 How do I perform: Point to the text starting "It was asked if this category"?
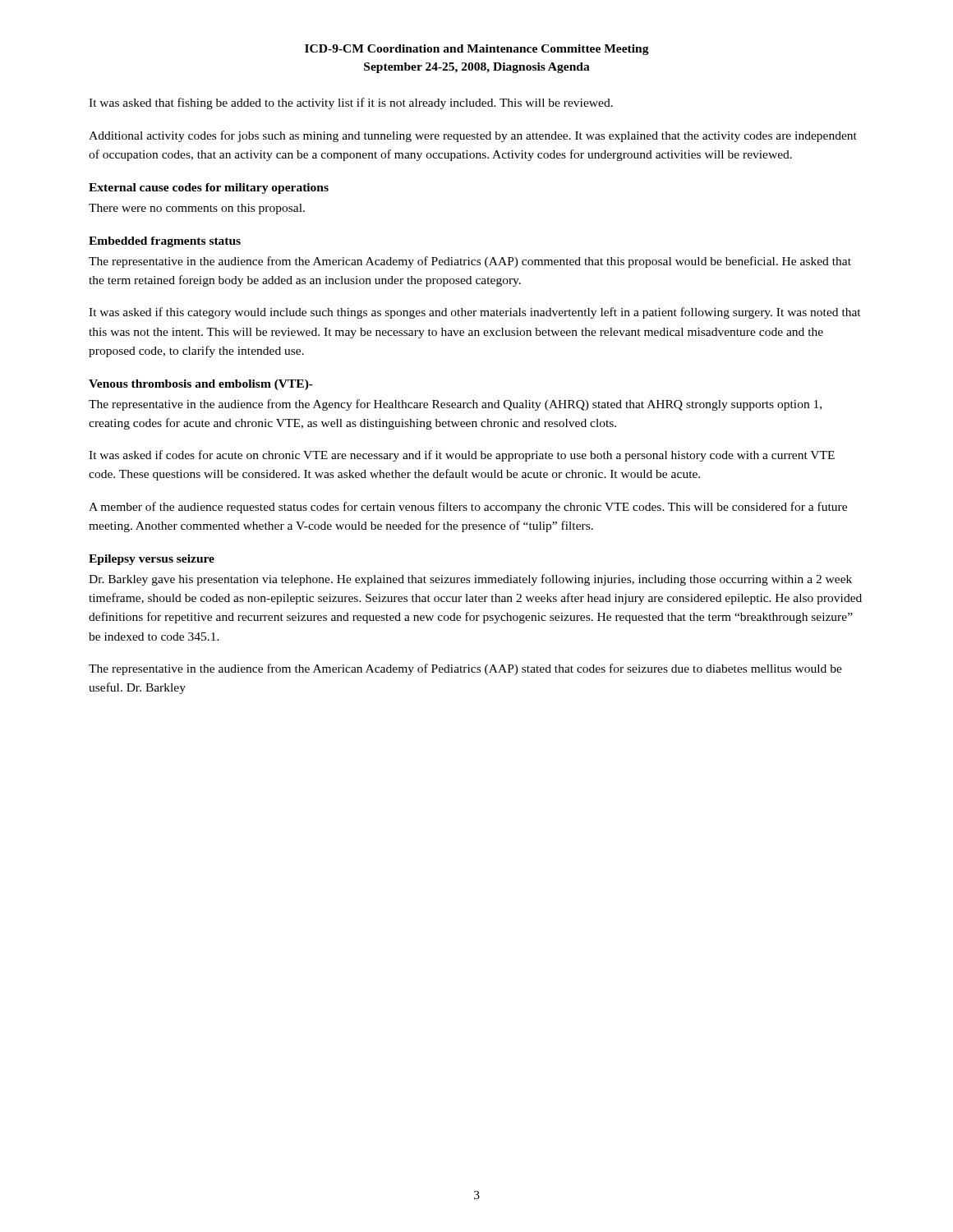tap(475, 331)
